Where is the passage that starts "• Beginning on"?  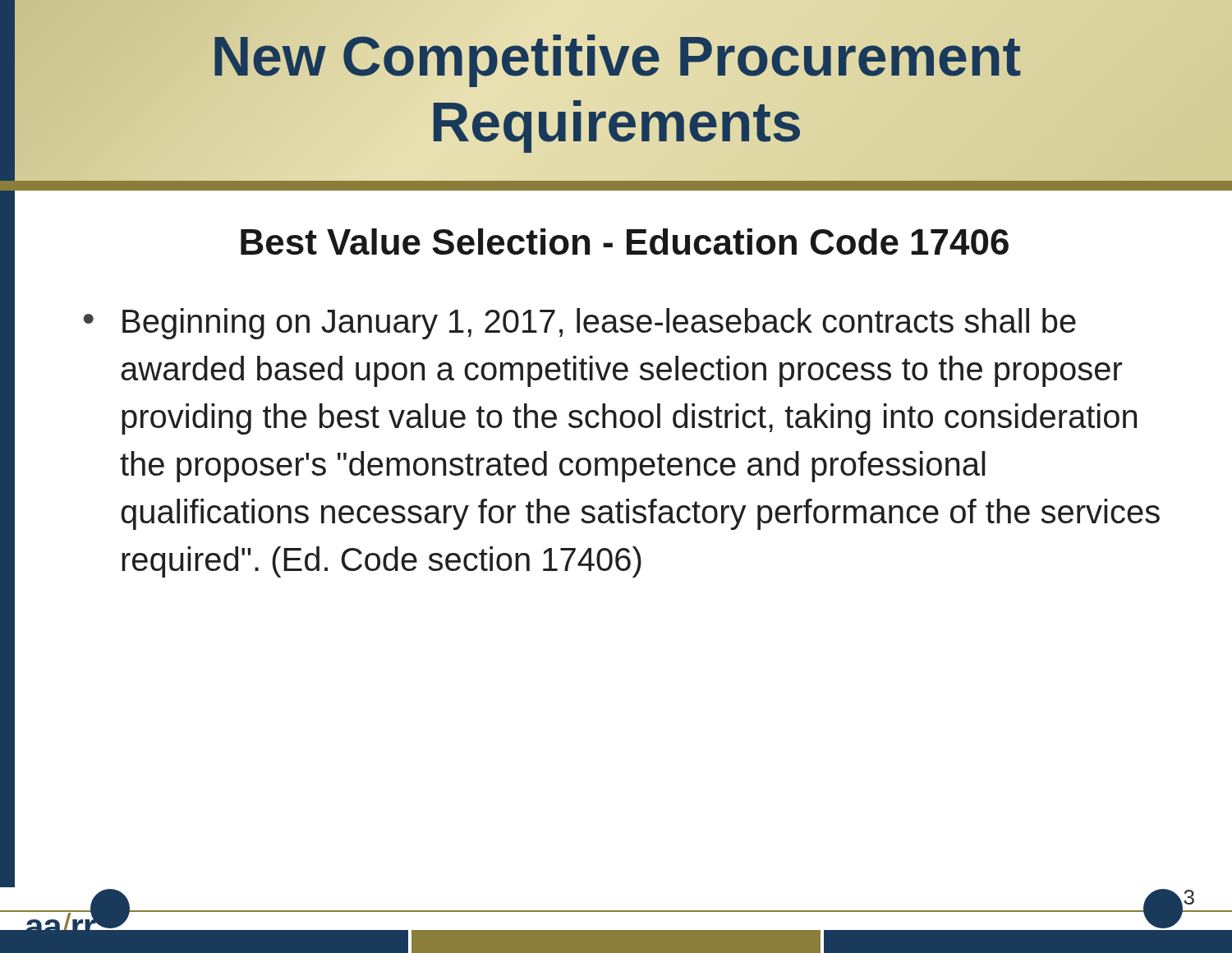click(x=632, y=440)
